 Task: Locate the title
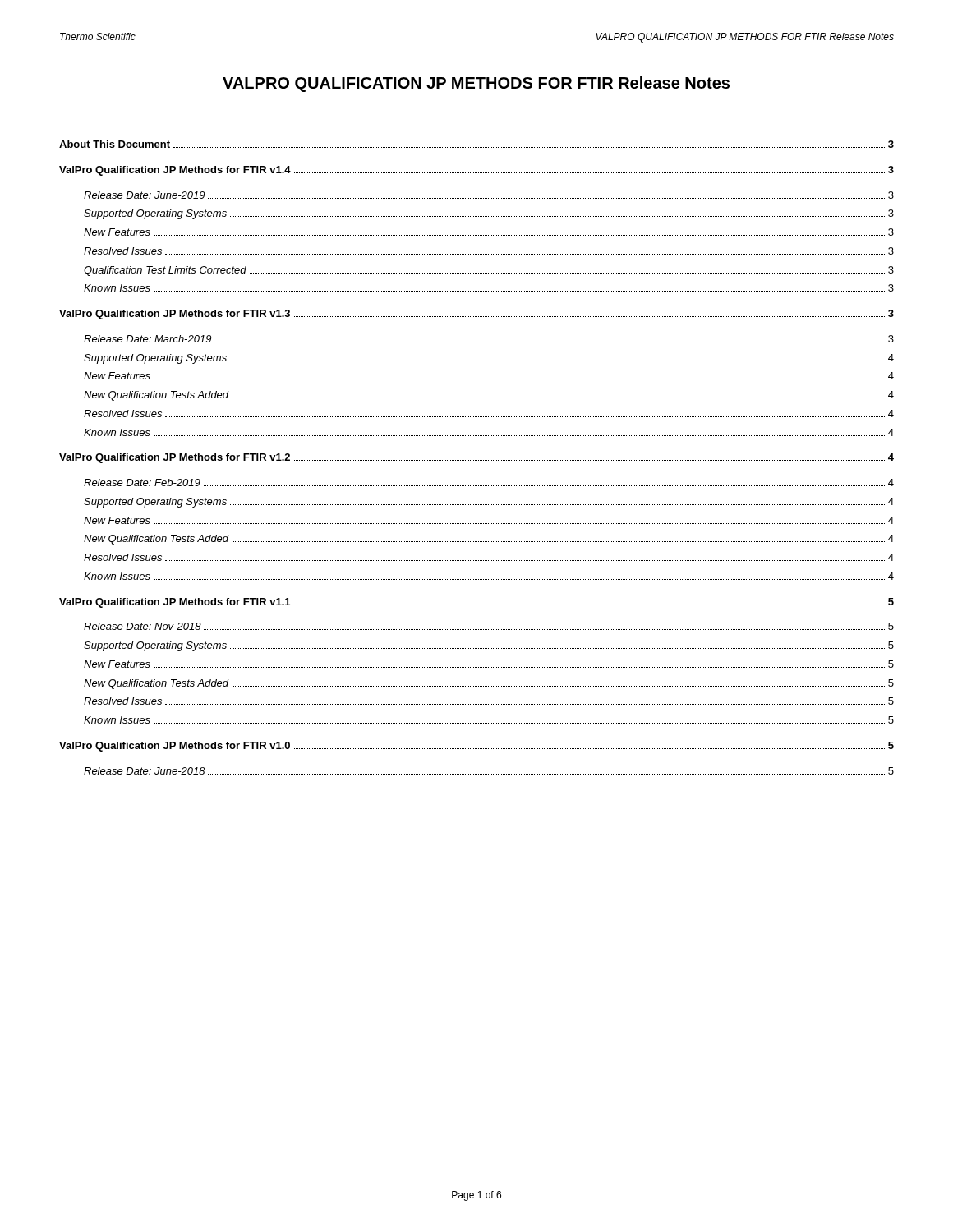(476, 83)
